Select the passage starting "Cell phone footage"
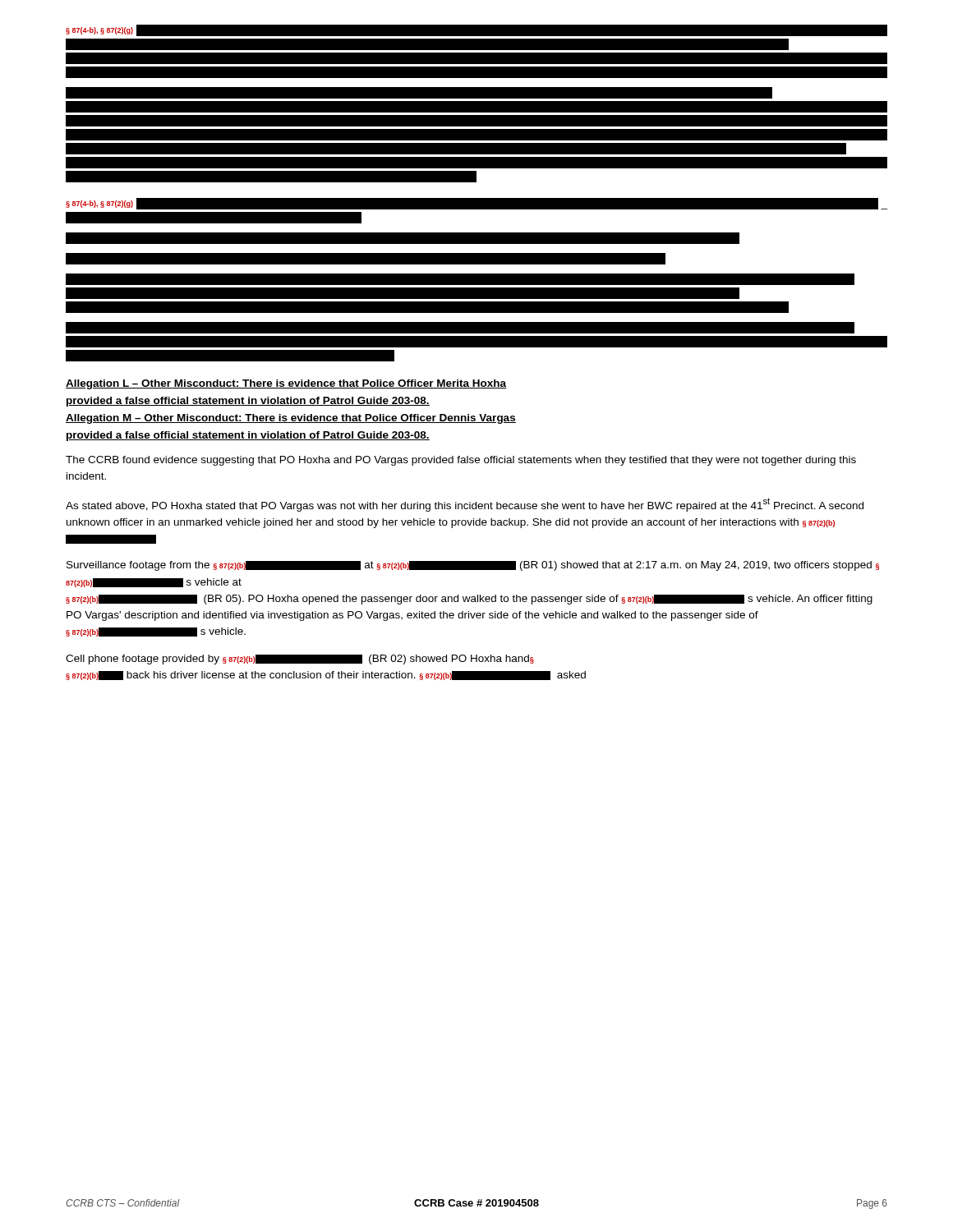 tap(326, 666)
